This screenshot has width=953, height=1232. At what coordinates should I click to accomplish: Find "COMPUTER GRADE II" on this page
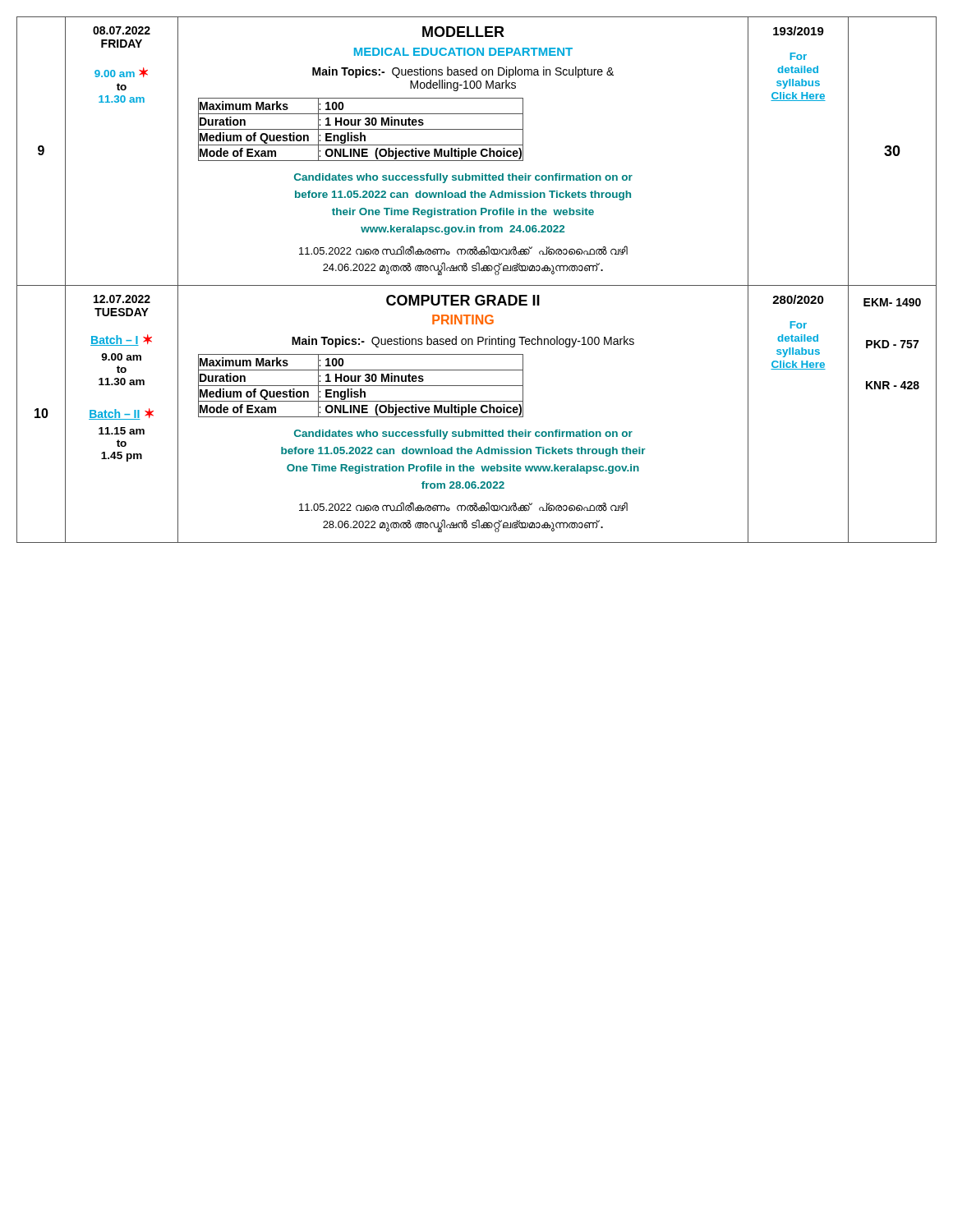(463, 301)
